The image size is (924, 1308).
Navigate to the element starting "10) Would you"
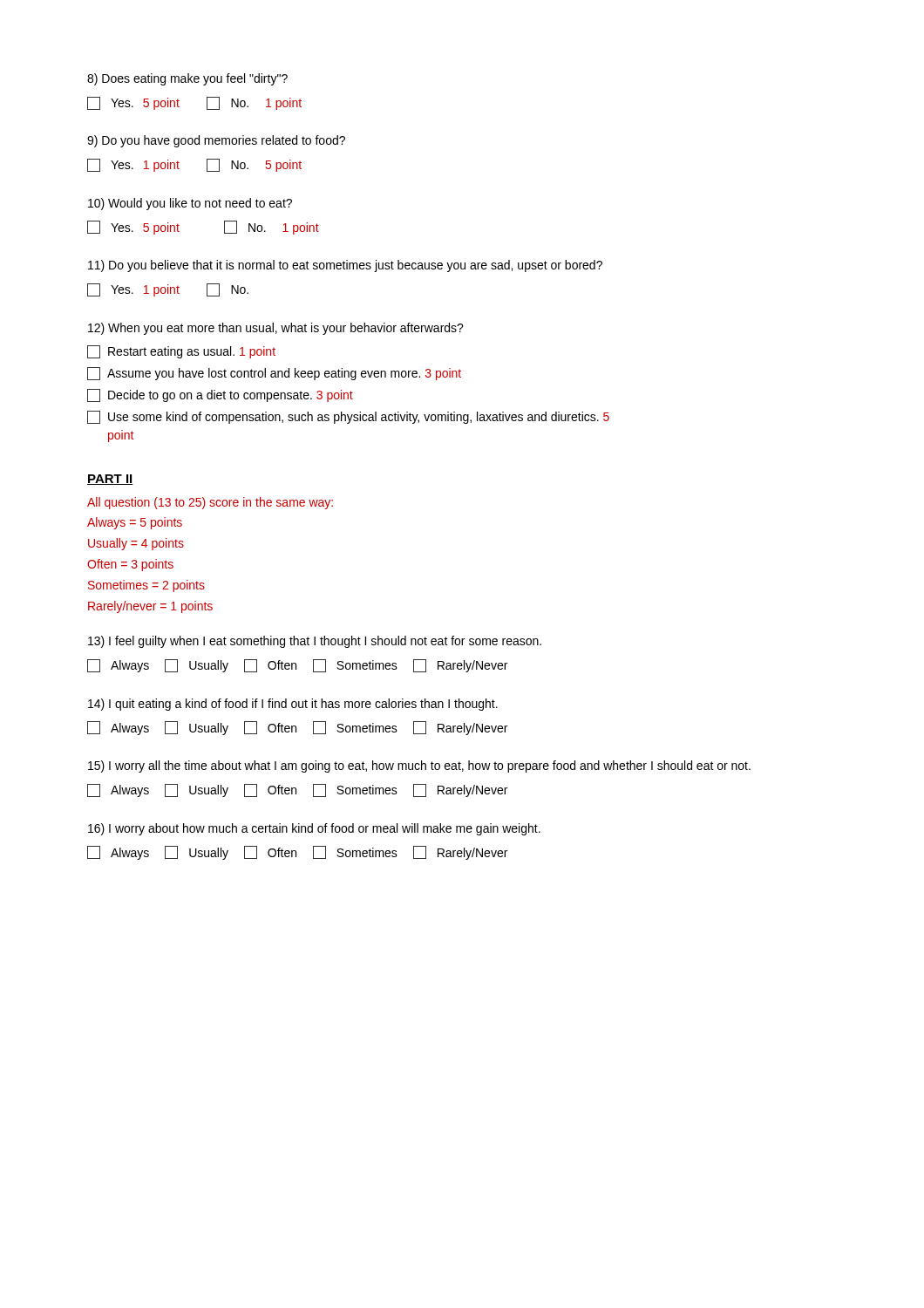click(190, 204)
